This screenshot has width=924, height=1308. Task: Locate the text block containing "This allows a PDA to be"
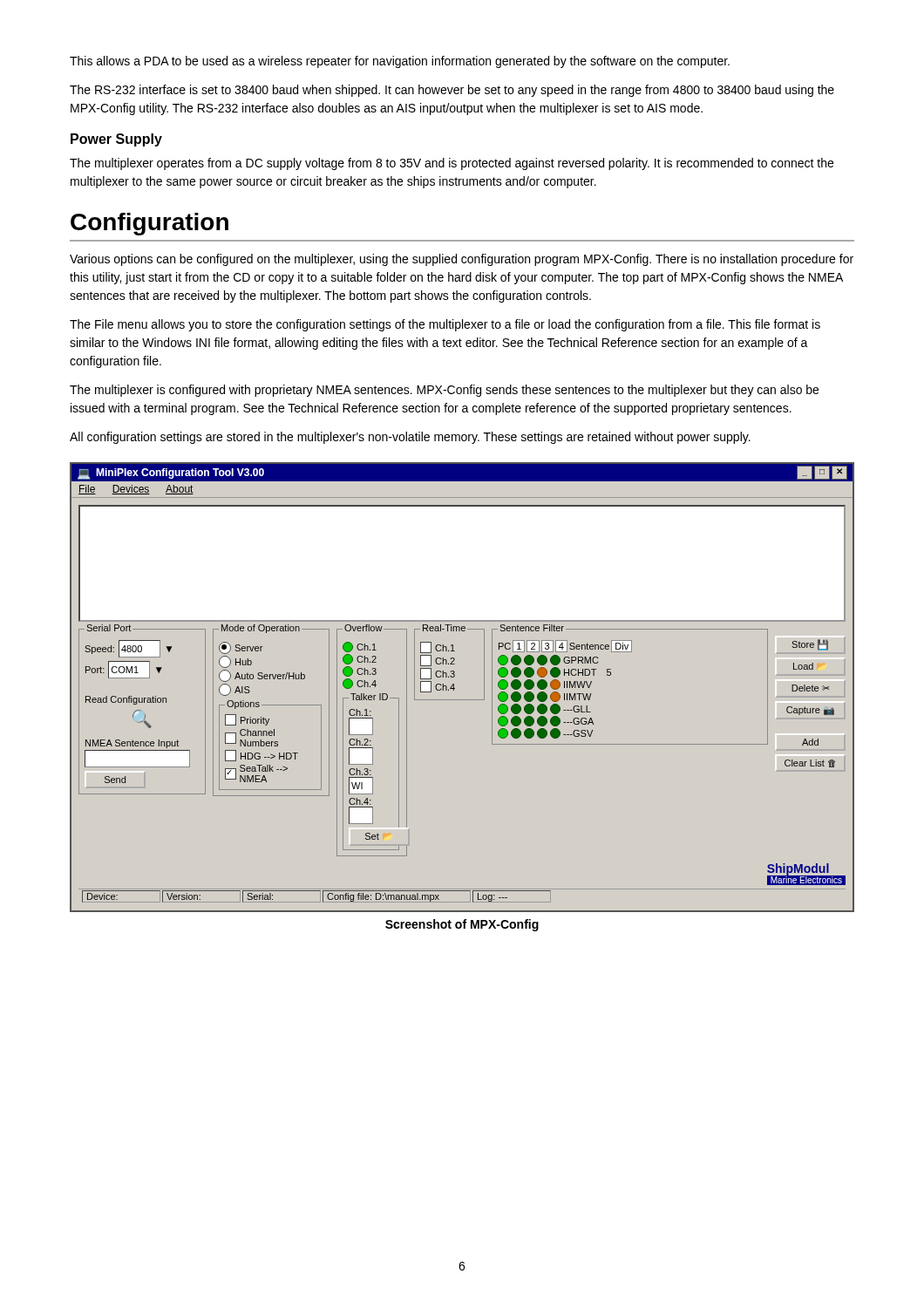click(400, 61)
